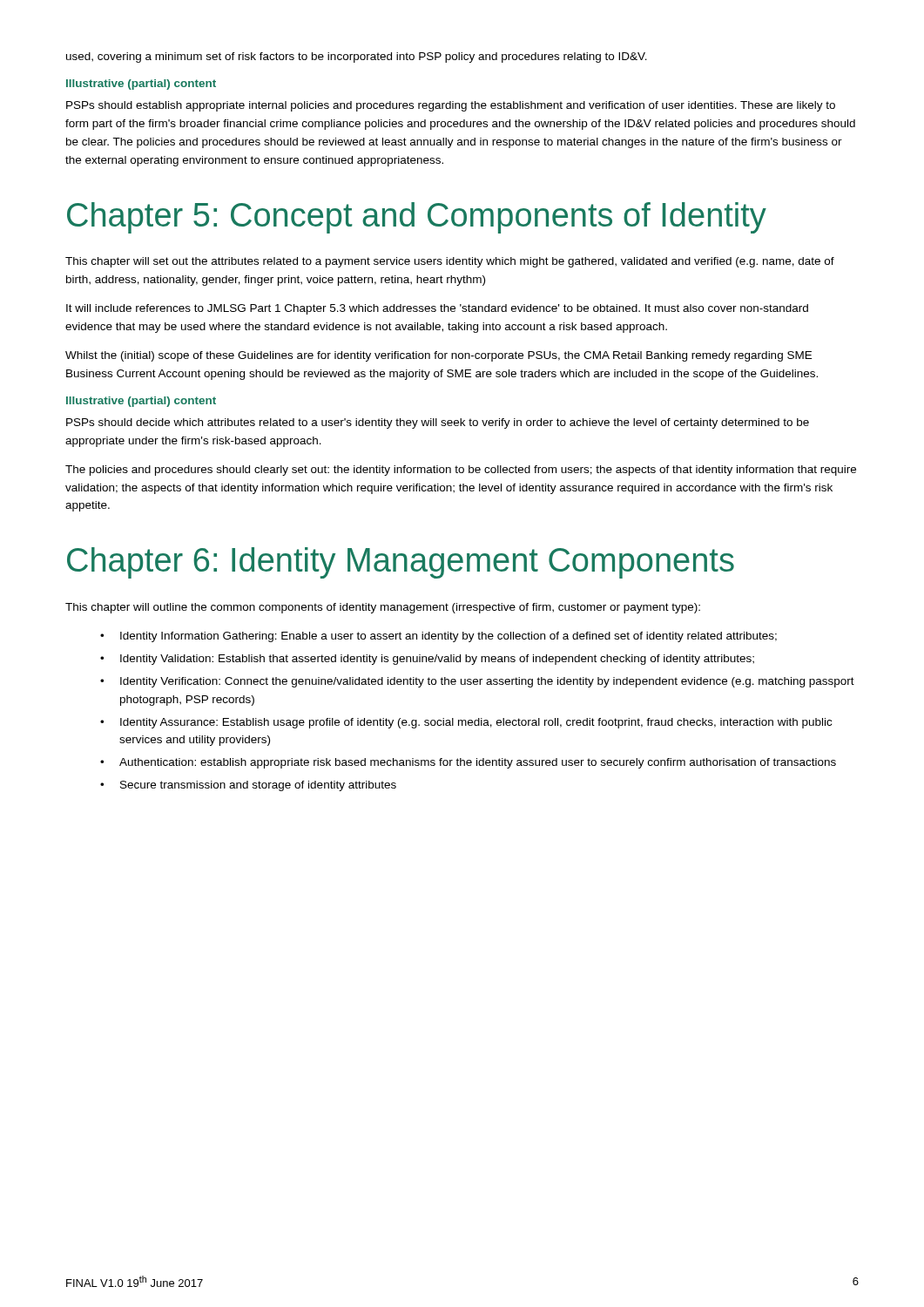The width and height of the screenshot is (924, 1307).
Task: Navigate to the passage starting "It will include references to JMLSG Part"
Action: point(437,317)
